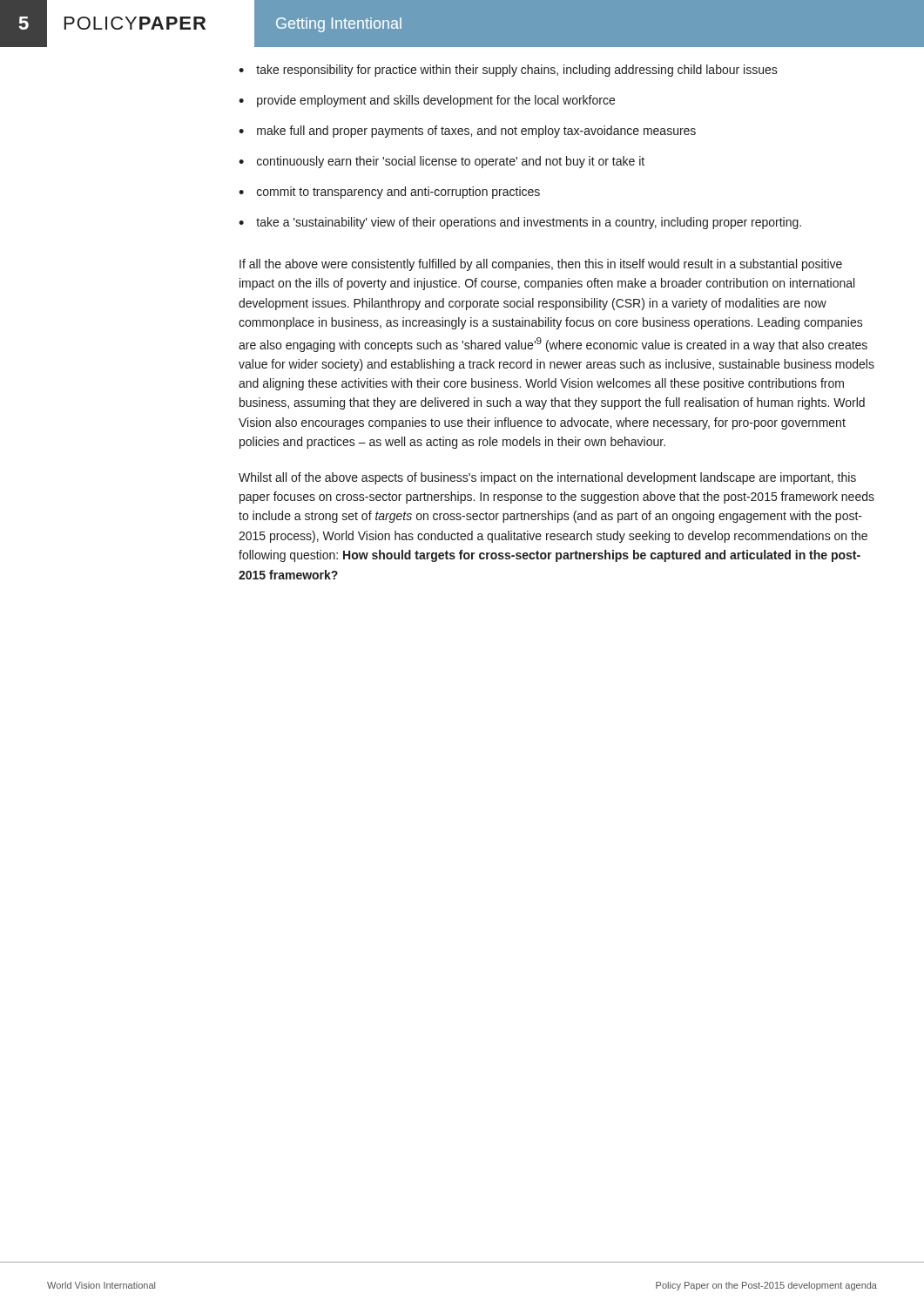Locate the block of text that opens with "Whilst all of the"
Viewport: 924px width, 1307px height.
556,526
